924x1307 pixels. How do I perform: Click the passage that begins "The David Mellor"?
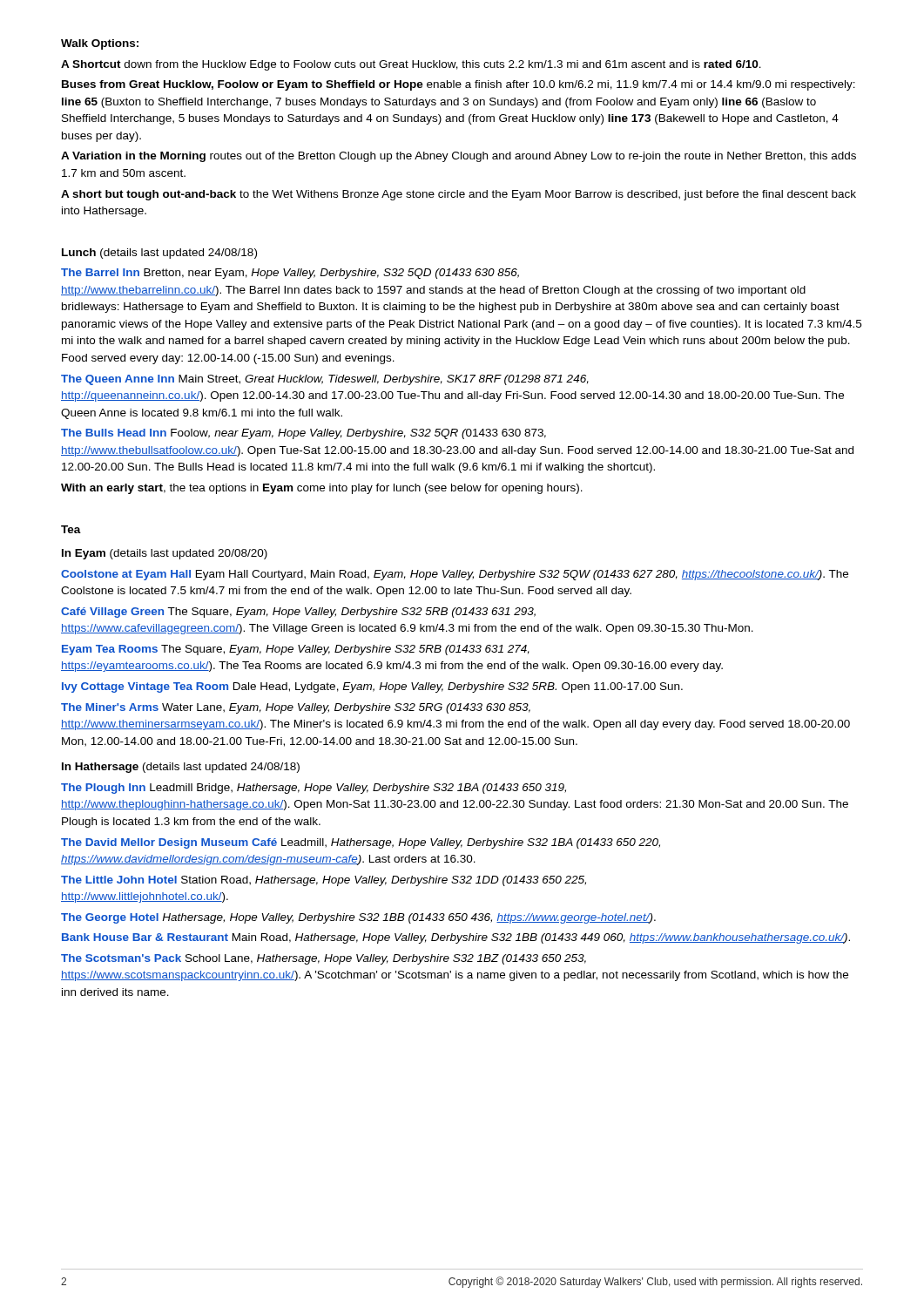tap(361, 850)
